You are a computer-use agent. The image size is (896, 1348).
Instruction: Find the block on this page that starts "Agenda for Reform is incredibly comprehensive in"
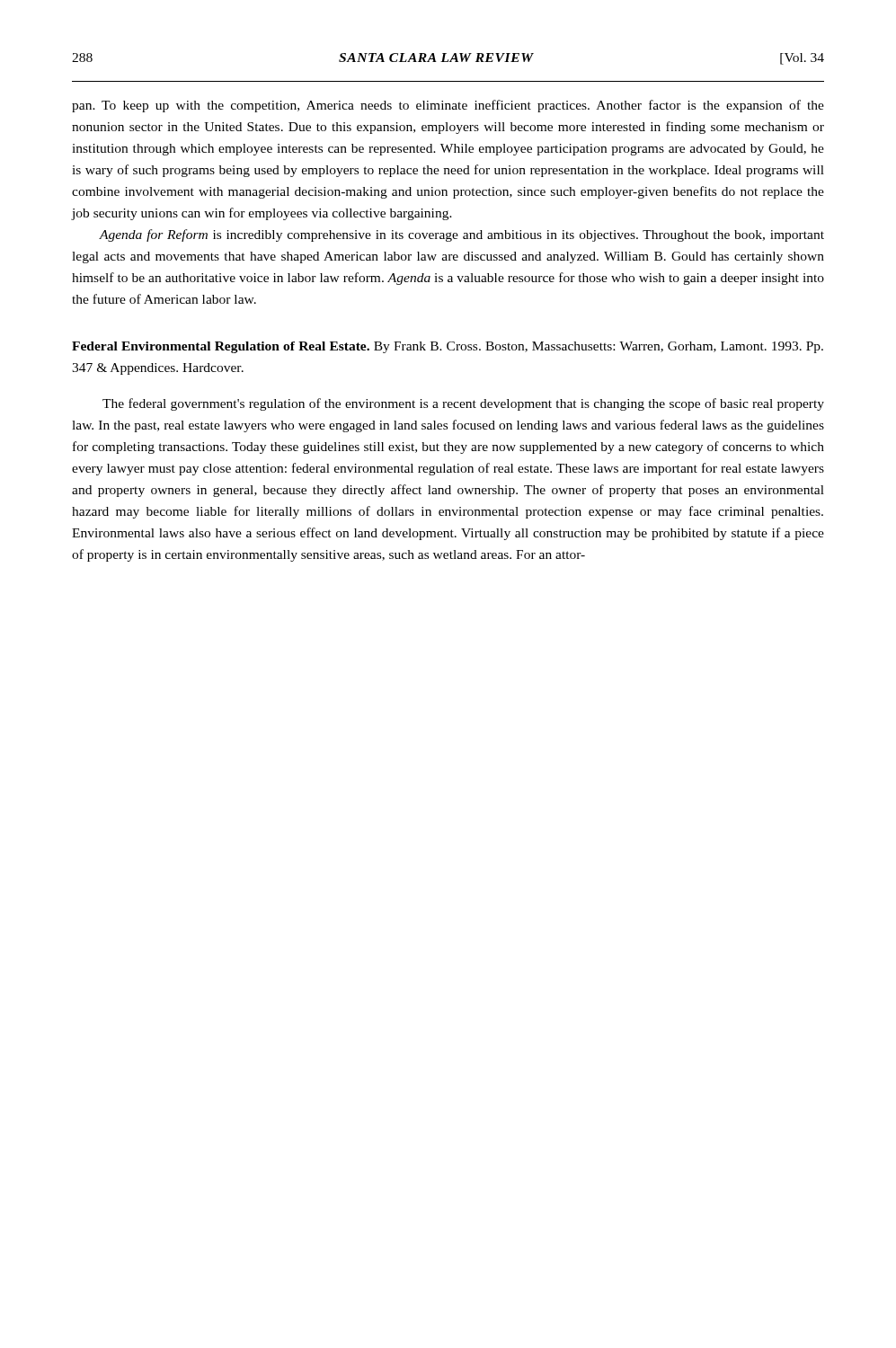point(448,267)
